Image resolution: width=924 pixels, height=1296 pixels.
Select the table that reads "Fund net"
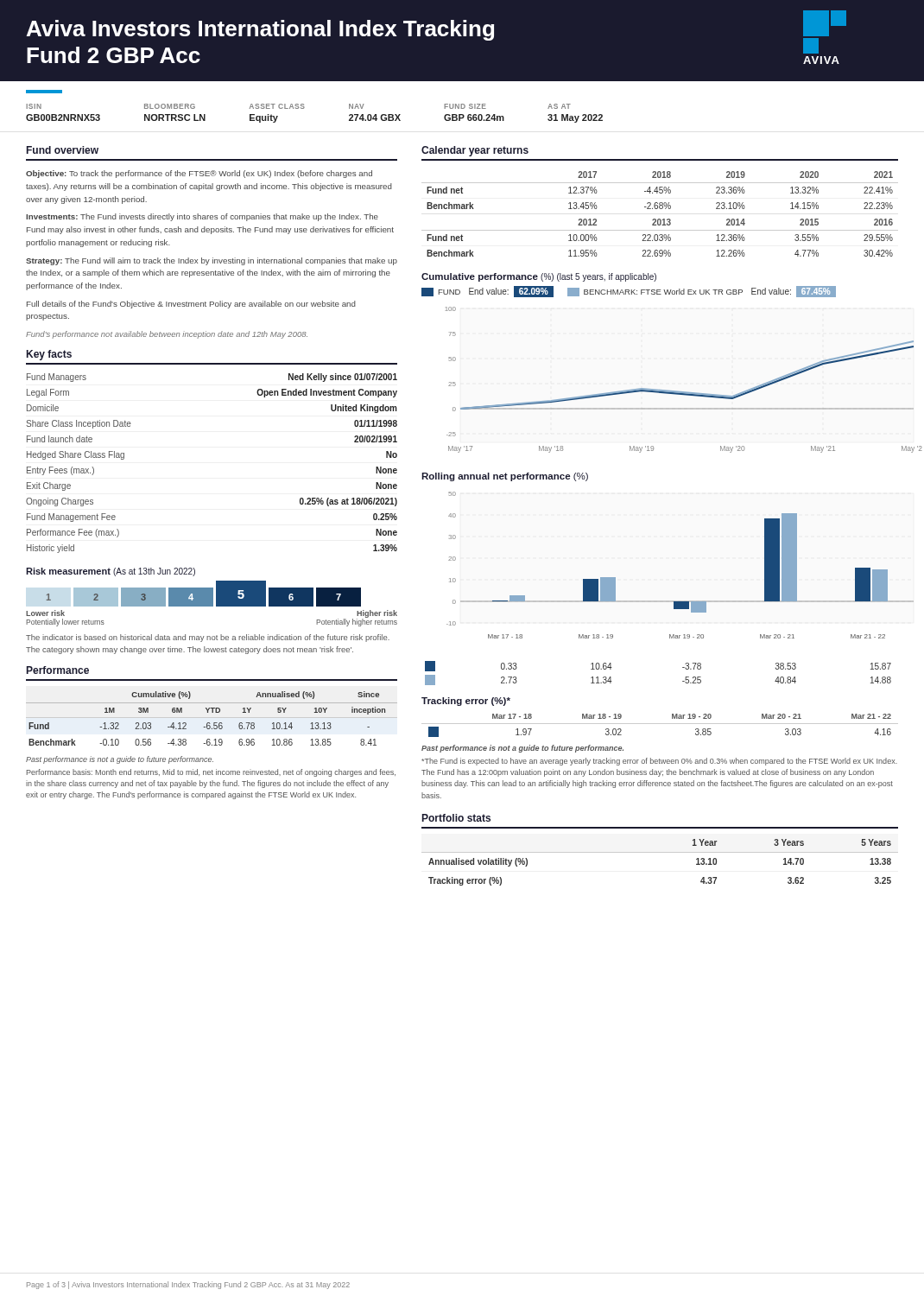[660, 215]
